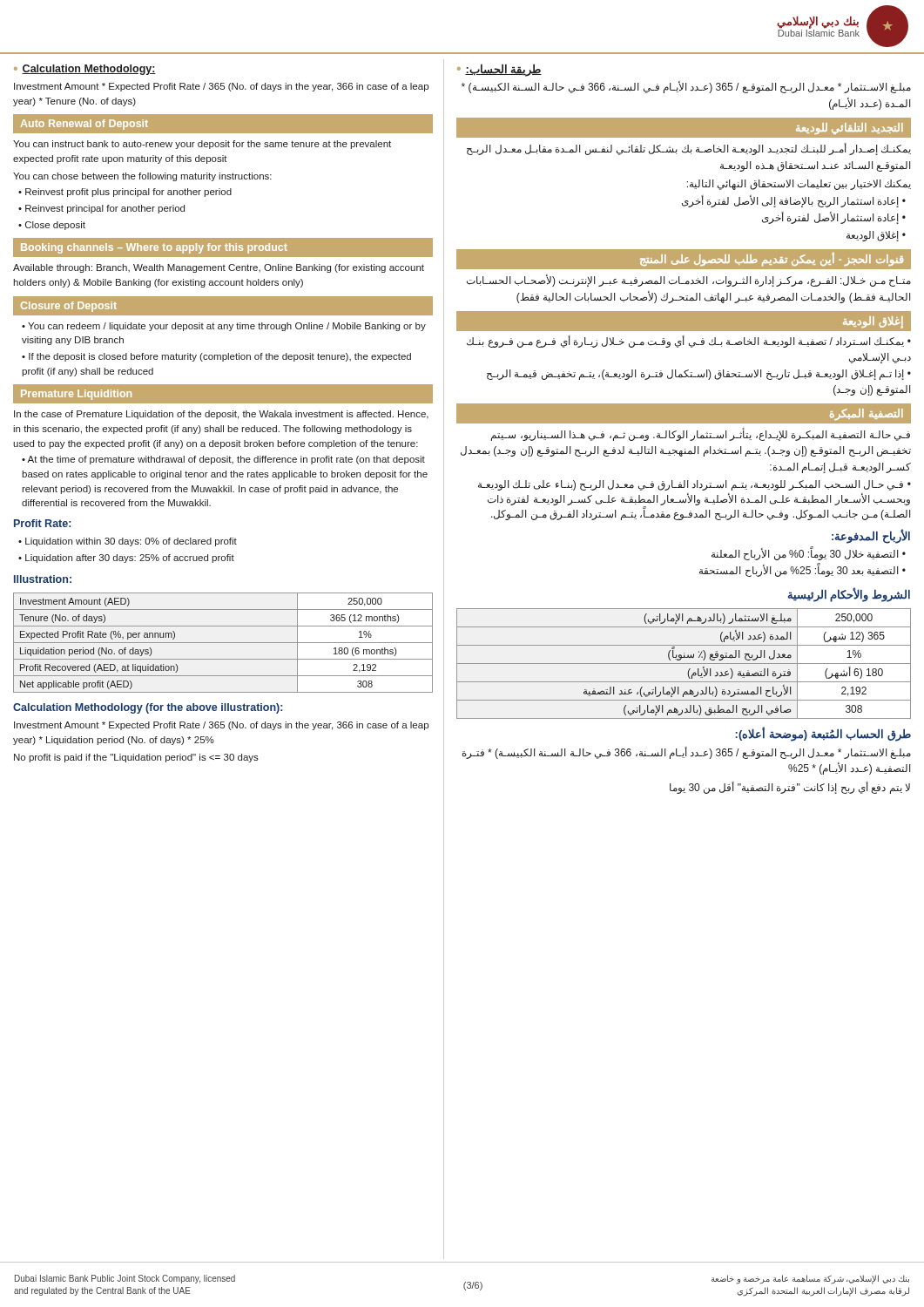Click on the region starting "طرق الحساب المُتبعة (موضحة أعلاه):"

click(x=823, y=734)
